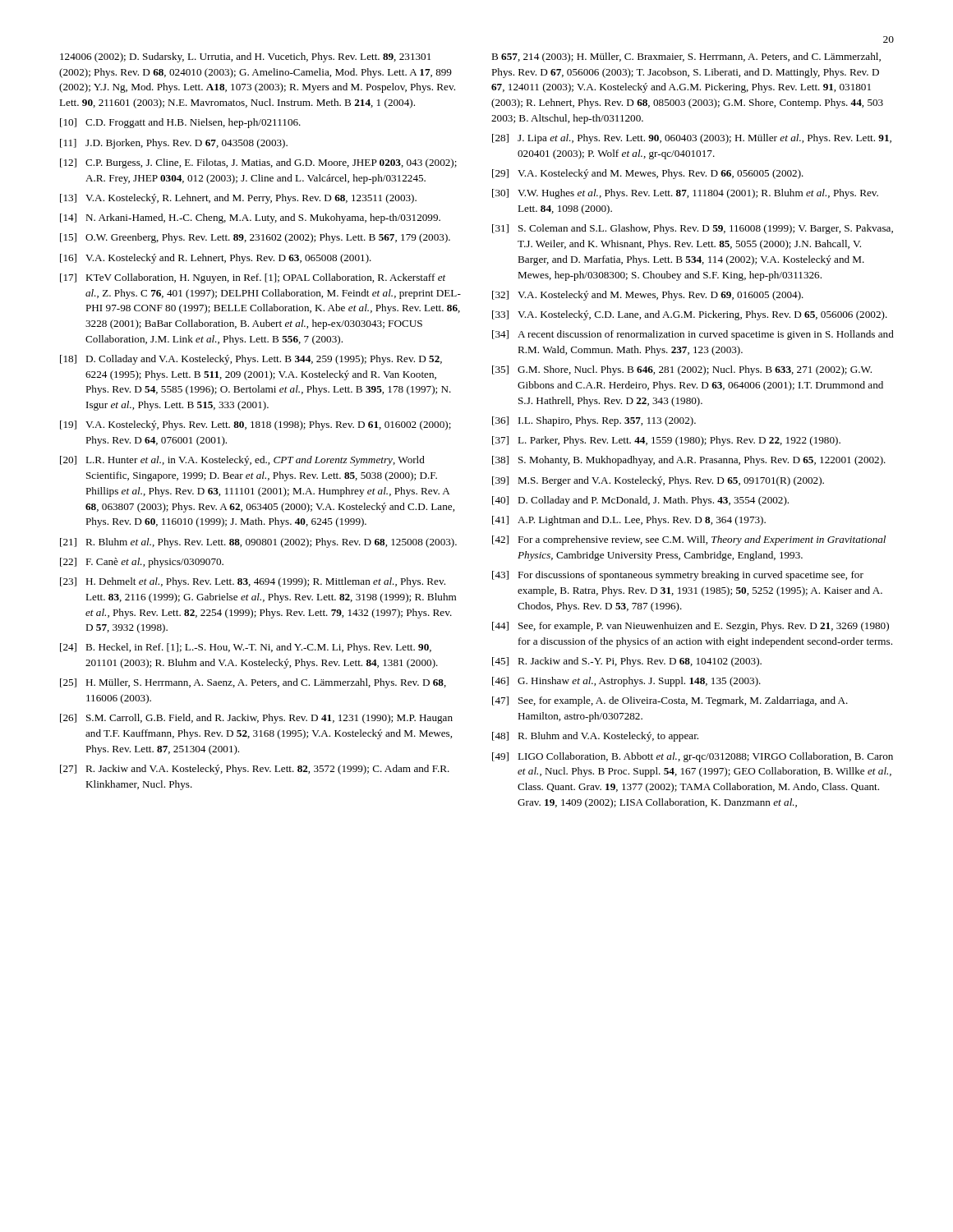Locate the element starting "[10] C.D. Froggatt and H.B."
This screenshot has width=953, height=1232.
pyautogui.click(x=260, y=123)
